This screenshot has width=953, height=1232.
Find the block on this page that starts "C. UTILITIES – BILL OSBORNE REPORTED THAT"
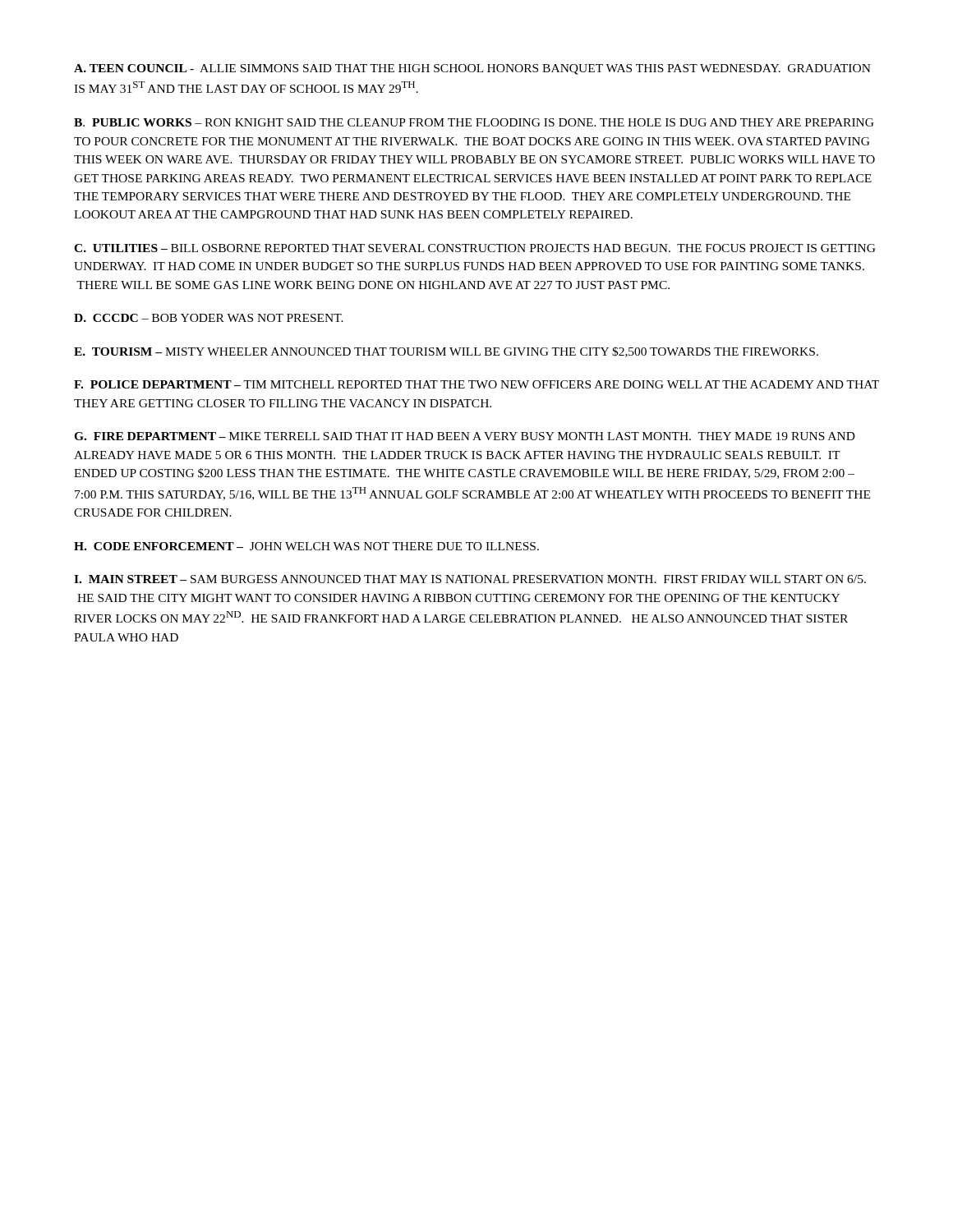tap(475, 266)
